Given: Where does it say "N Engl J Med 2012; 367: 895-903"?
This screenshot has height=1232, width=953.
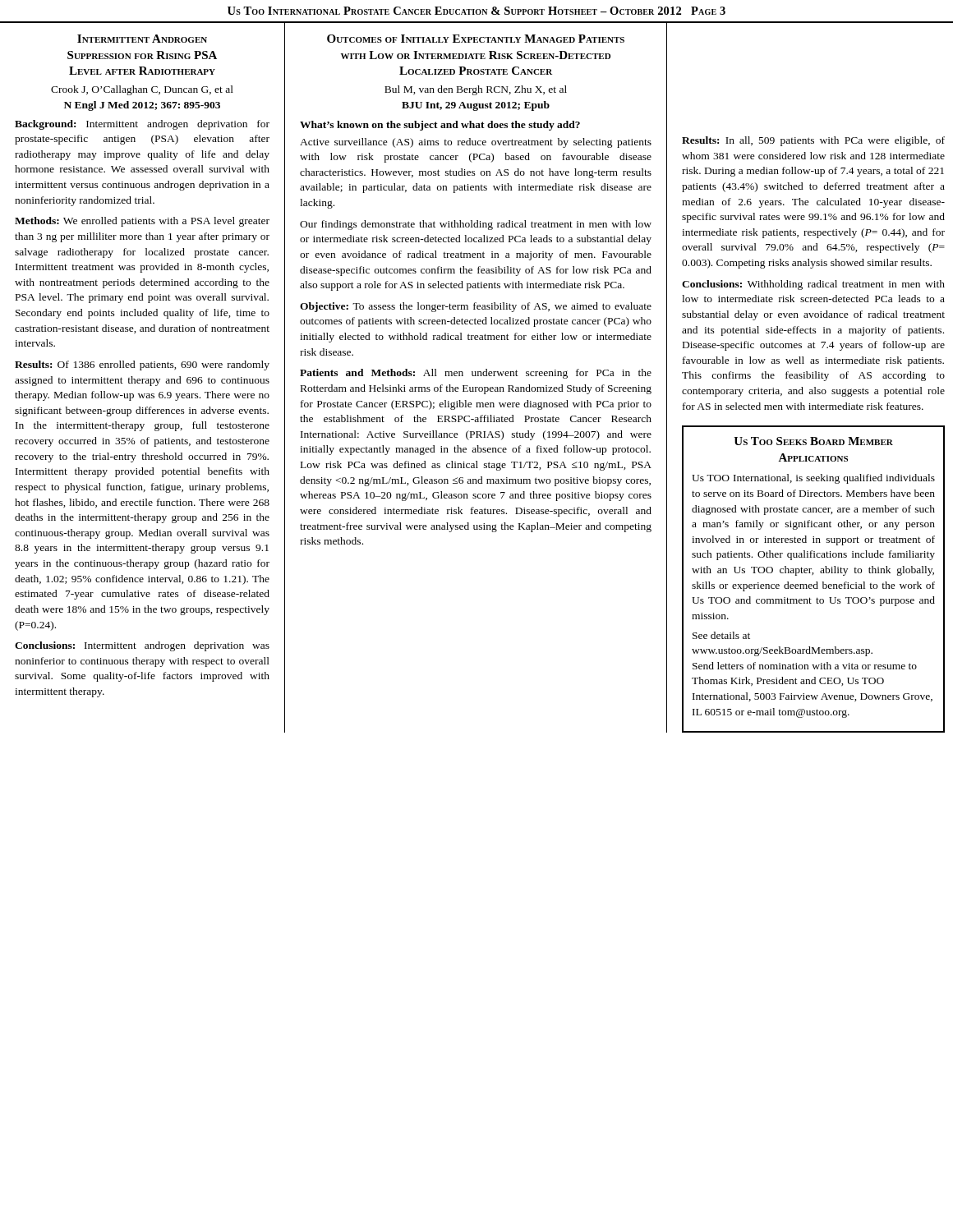Looking at the screenshot, I should [x=142, y=104].
